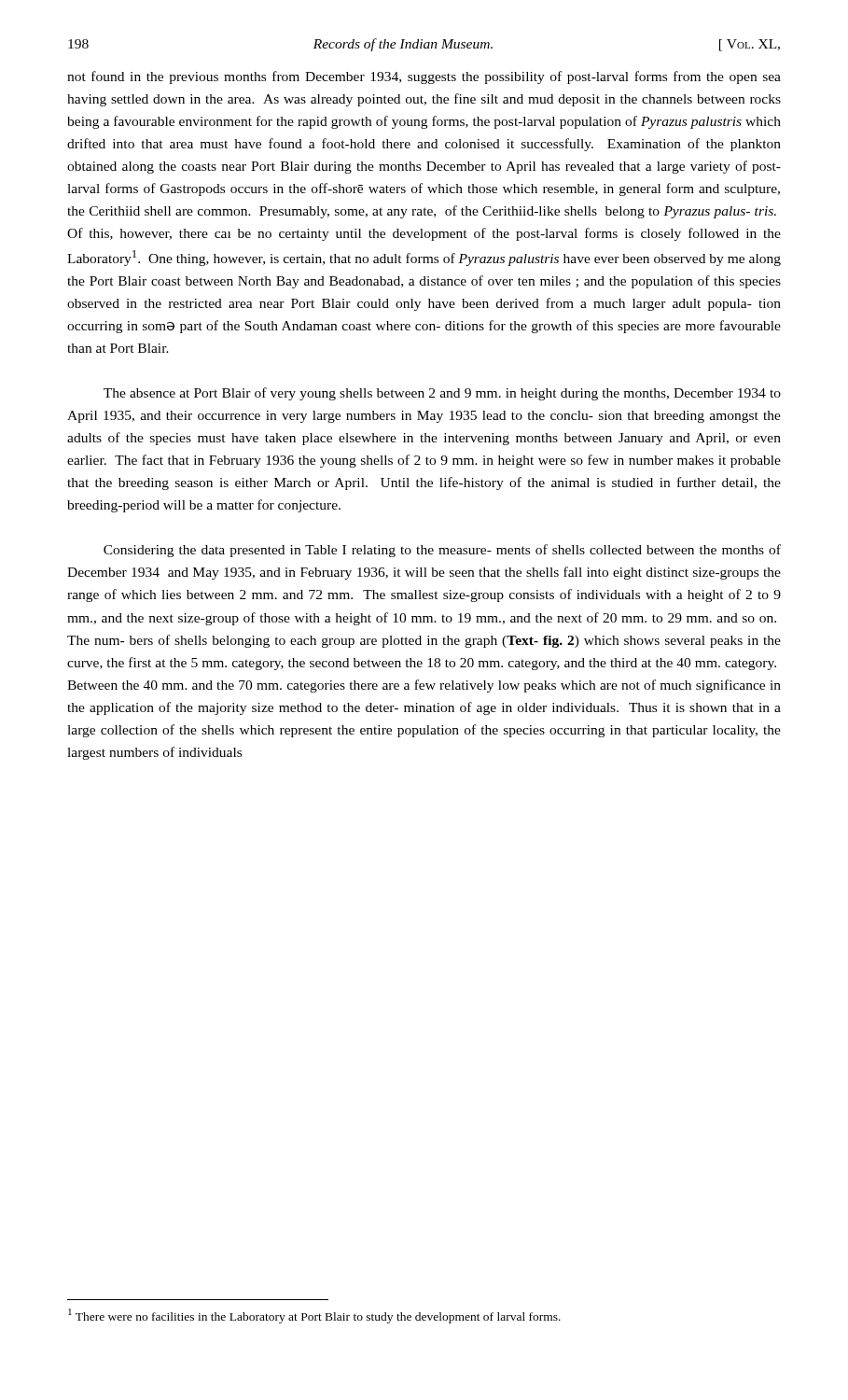Click on the text block that says "Considering the data"
848x1400 pixels.
(424, 651)
